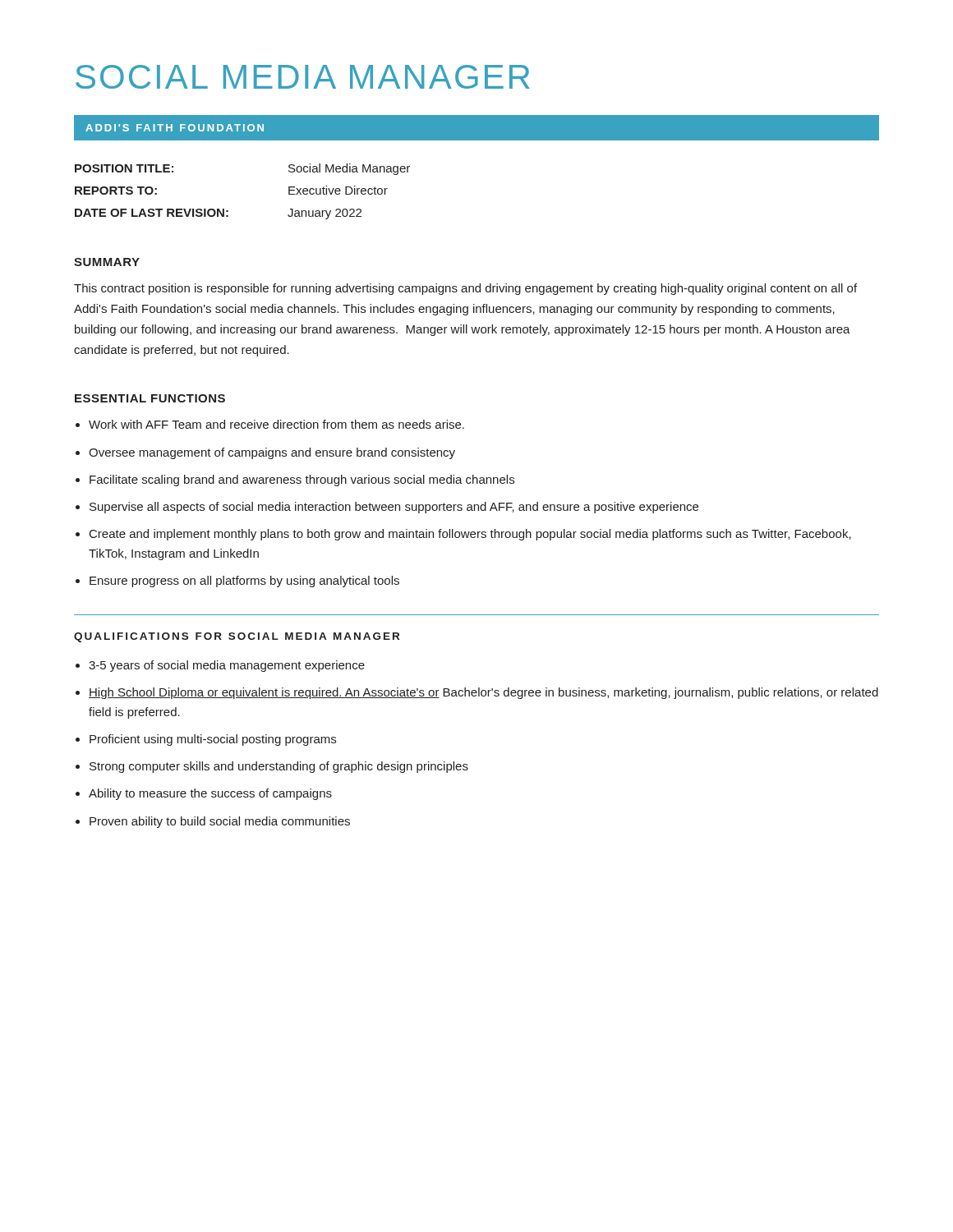Click on the block starting "3-5 years of social media management"

pyautogui.click(x=227, y=665)
